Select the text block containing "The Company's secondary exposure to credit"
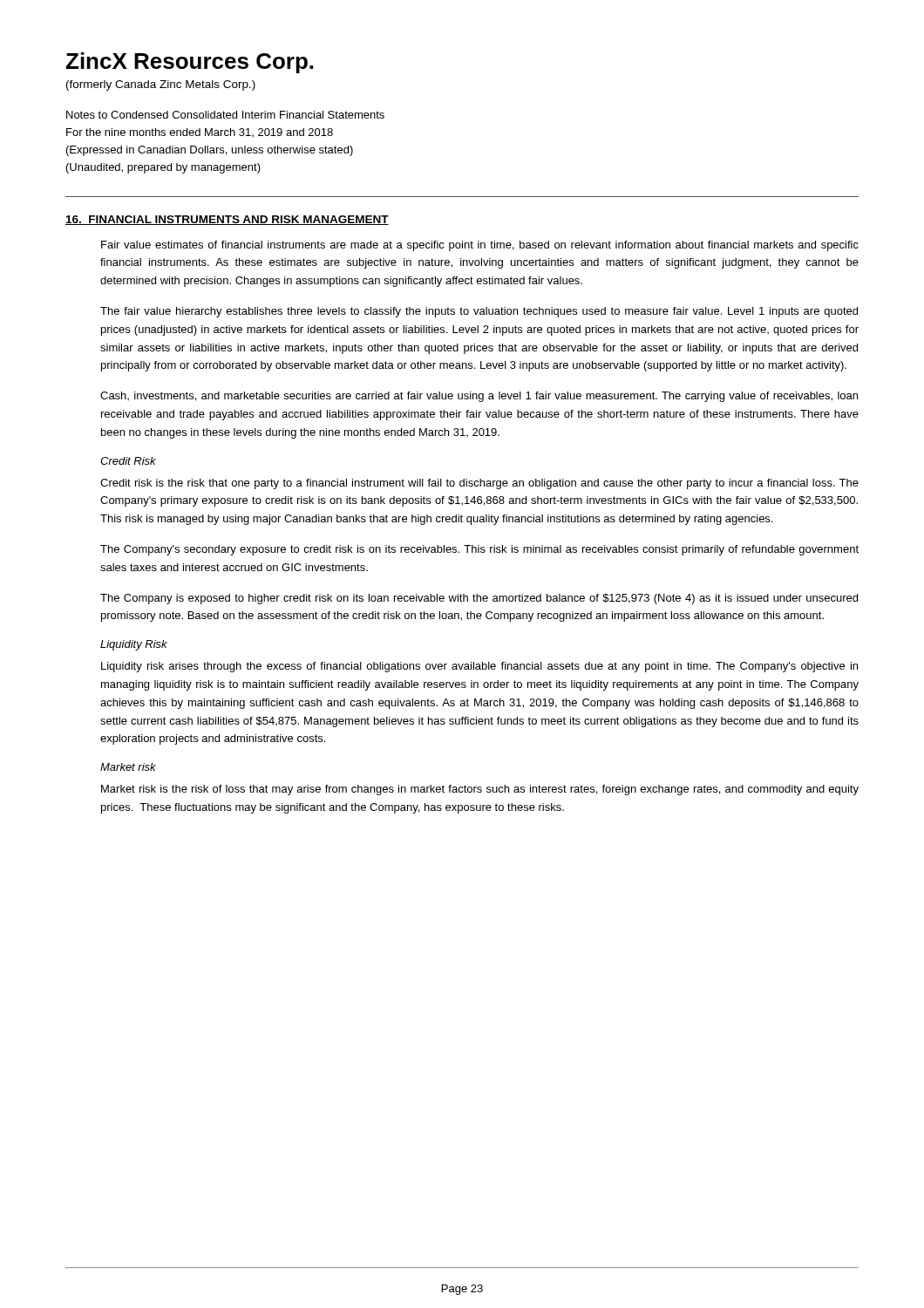The width and height of the screenshot is (924, 1308). coord(479,558)
